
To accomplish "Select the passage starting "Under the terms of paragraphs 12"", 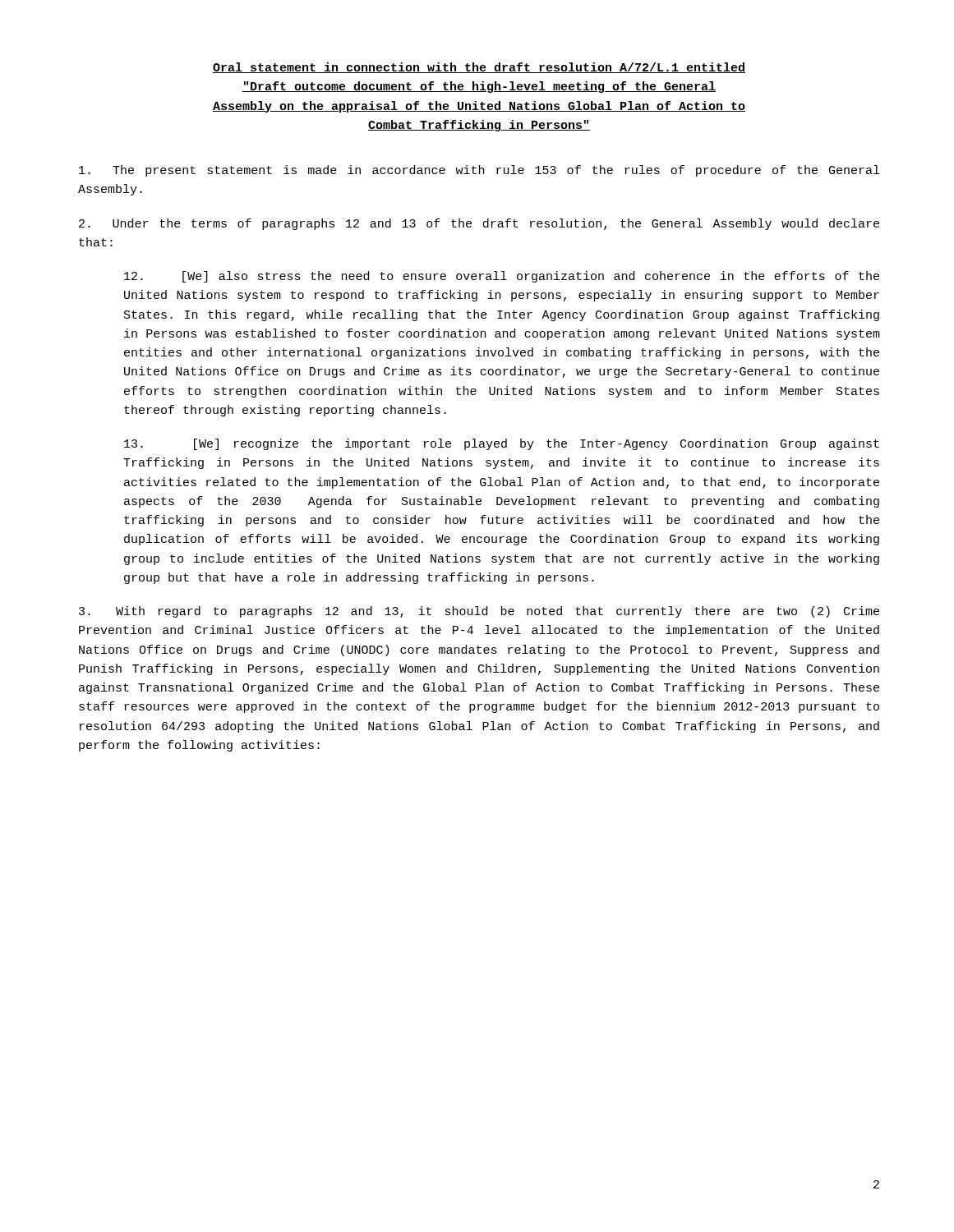I will 479,234.
